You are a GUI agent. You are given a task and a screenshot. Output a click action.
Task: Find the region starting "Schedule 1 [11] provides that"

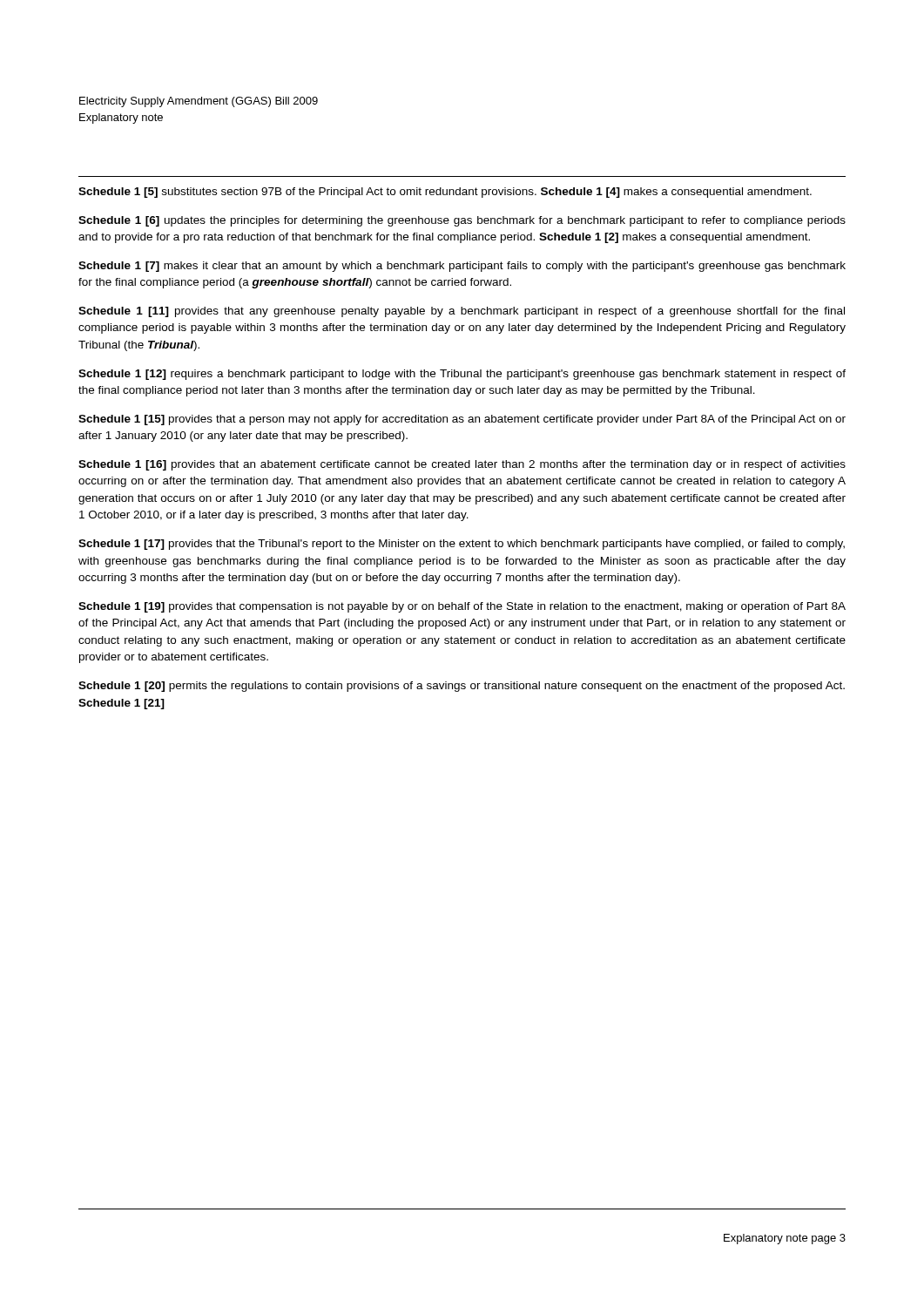tap(462, 327)
